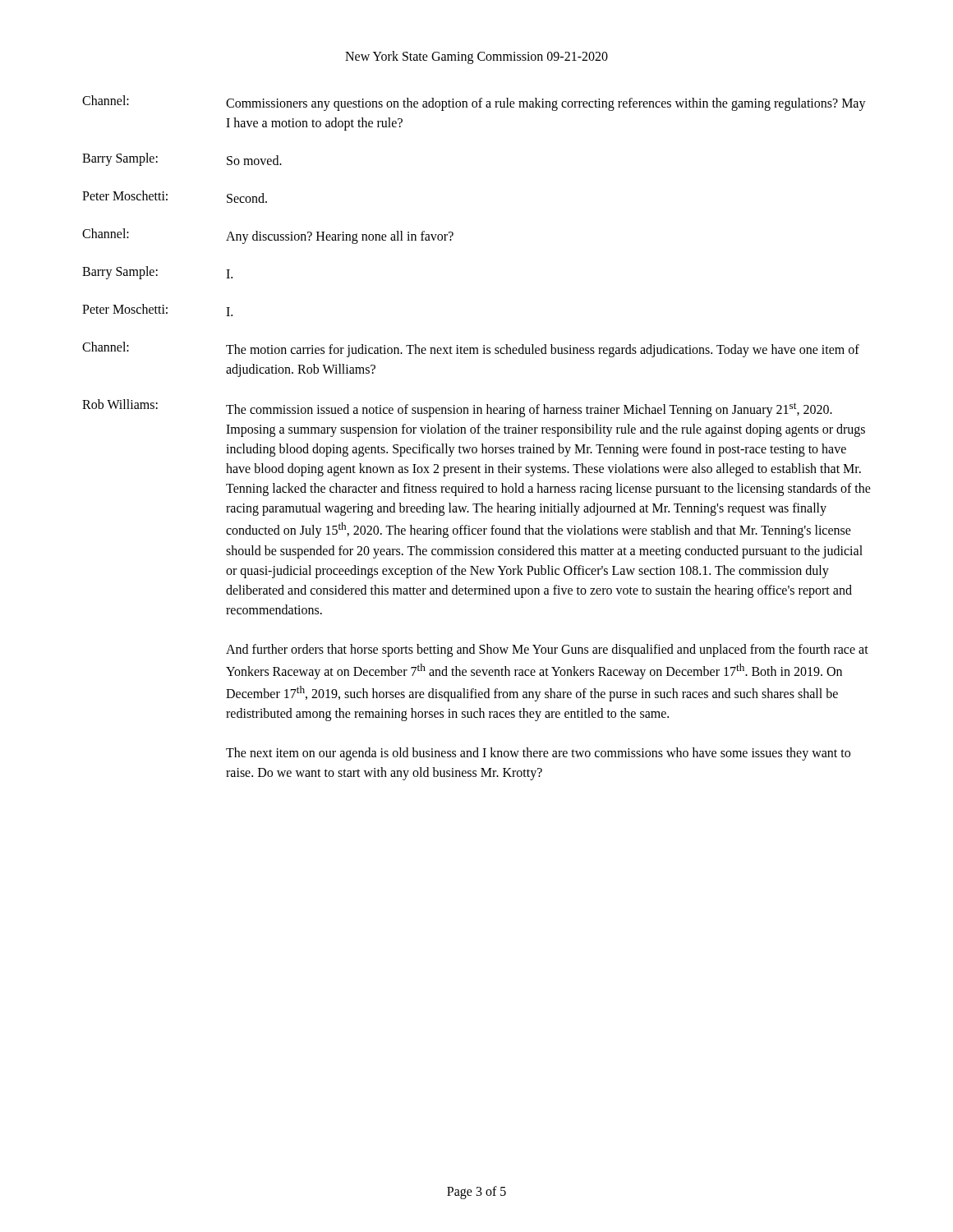Find the text block starting "Barry Sample: I."

tap(157, 273)
